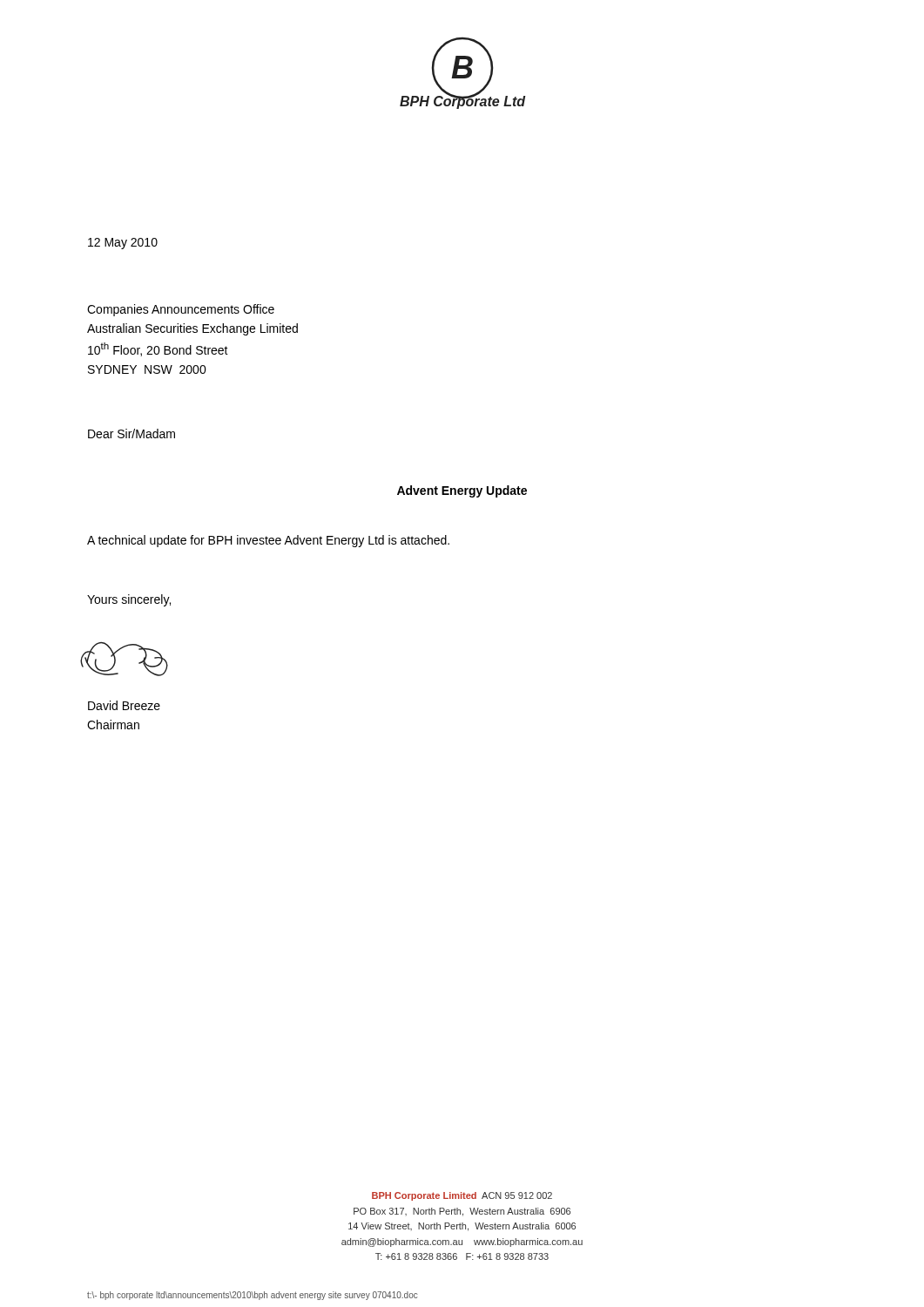The image size is (924, 1307).
Task: Select the text with the text "Dear Sir/Madam"
Action: click(x=131, y=434)
